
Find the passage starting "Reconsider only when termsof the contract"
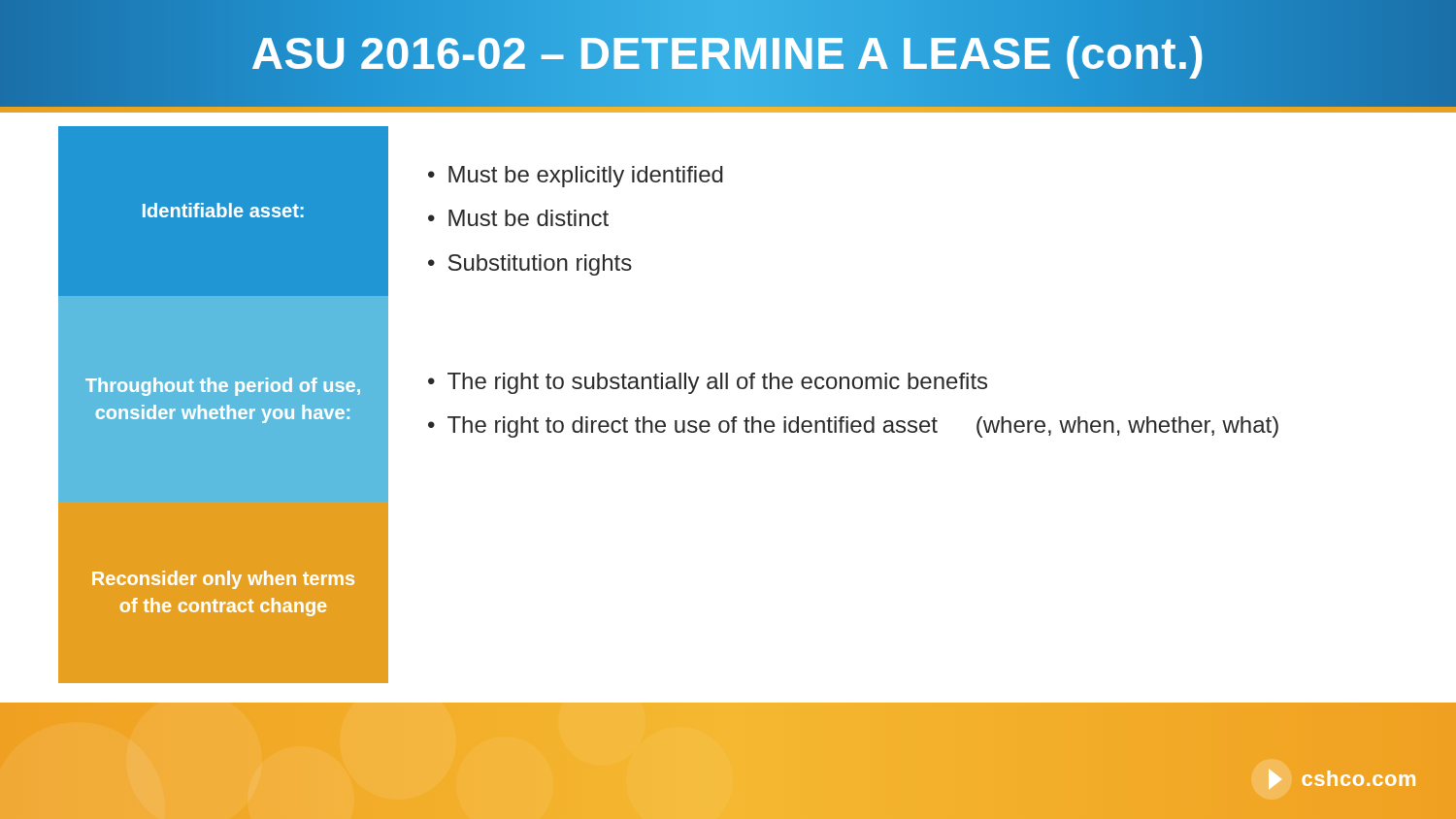click(223, 592)
